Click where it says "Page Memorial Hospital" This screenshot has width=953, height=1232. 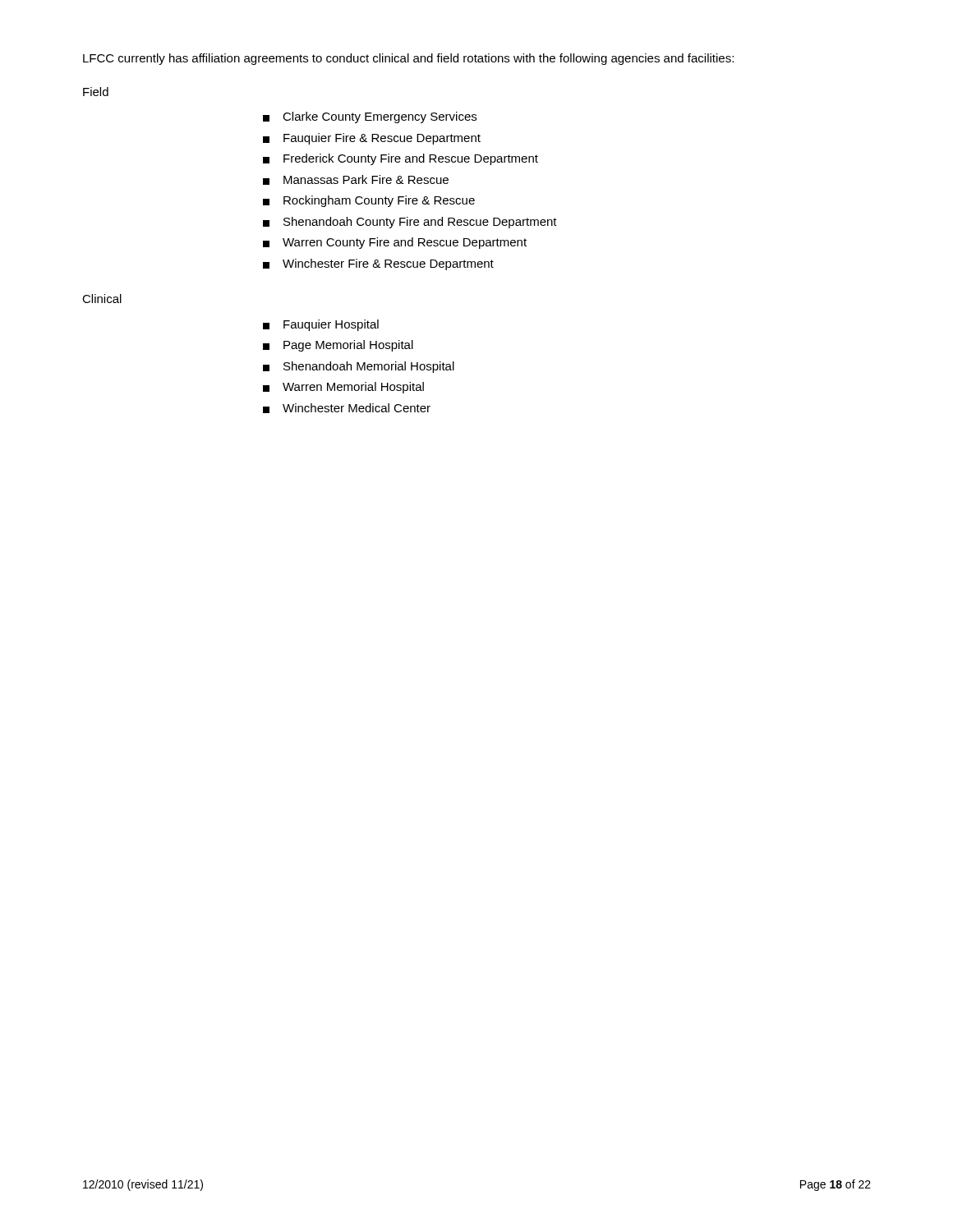click(x=338, y=346)
